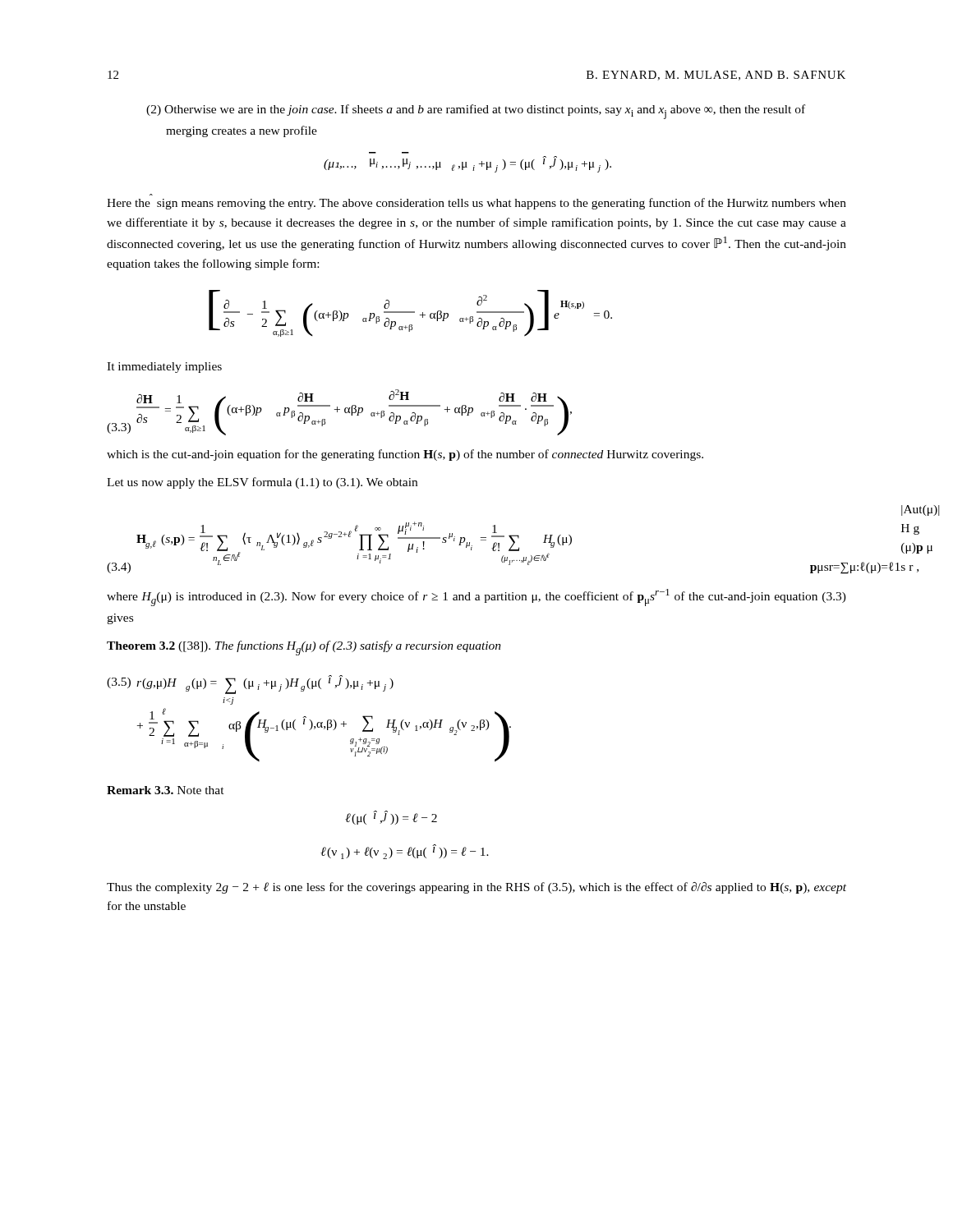Where is the passage that starts "where Hg(μ) is introduced in (2.3). Now"?
The image size is (953, 1232).
476,606
